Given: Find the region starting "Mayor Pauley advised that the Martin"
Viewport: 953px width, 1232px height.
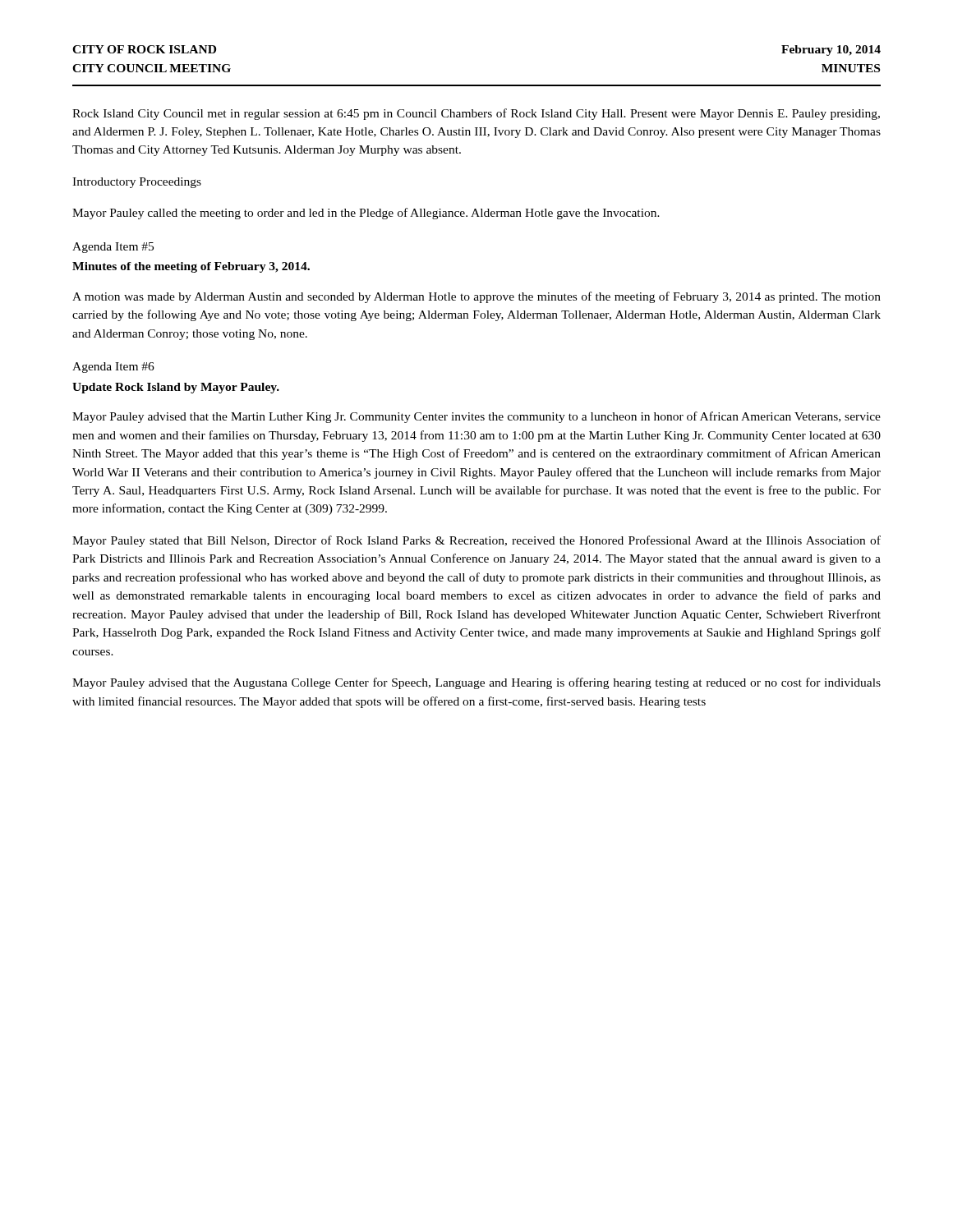Looking at the screenshot, I should pos(476,462).
